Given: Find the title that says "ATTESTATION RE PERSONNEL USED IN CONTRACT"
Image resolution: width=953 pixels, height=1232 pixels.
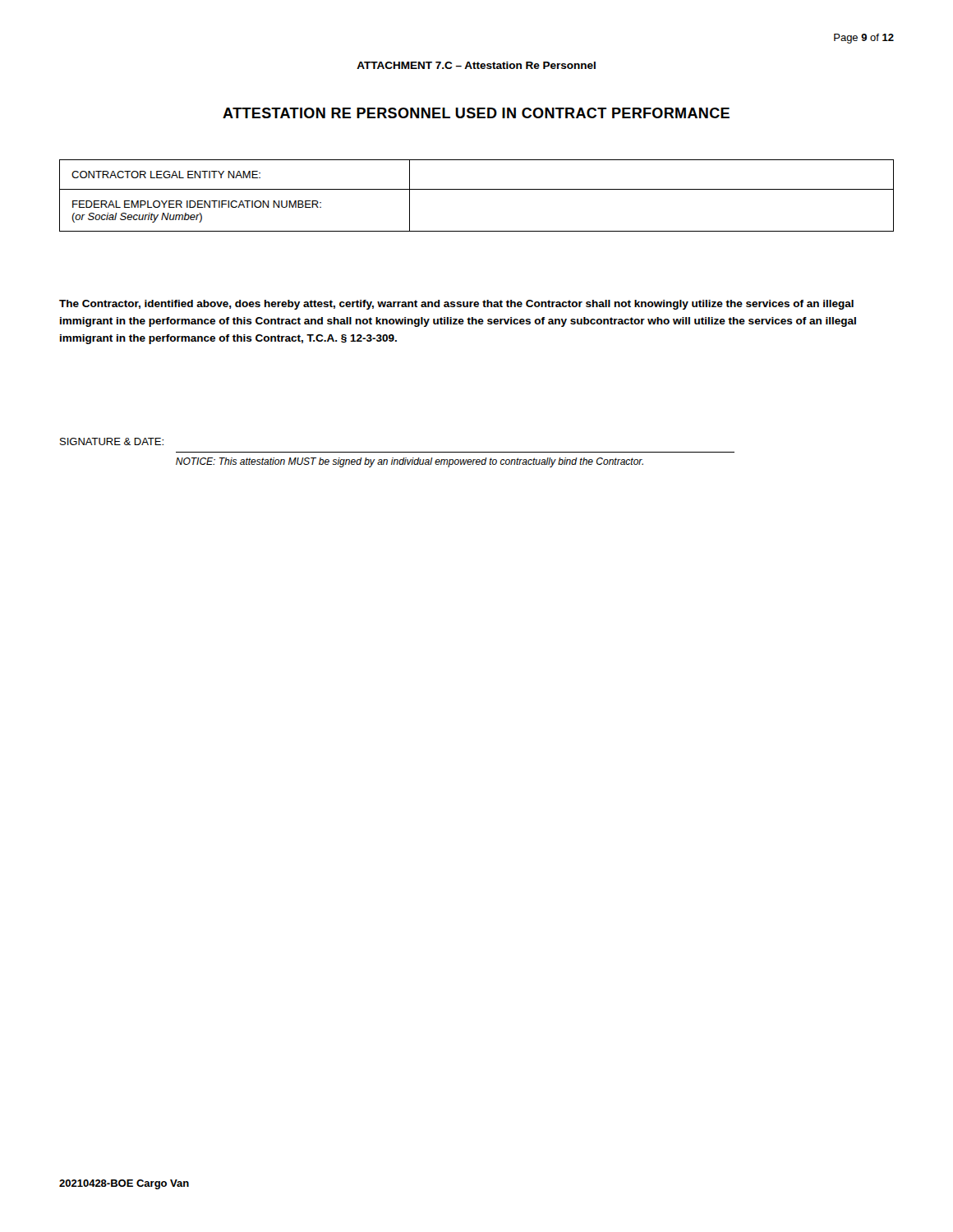Looking at the screenshot, I should pos(476,113).
